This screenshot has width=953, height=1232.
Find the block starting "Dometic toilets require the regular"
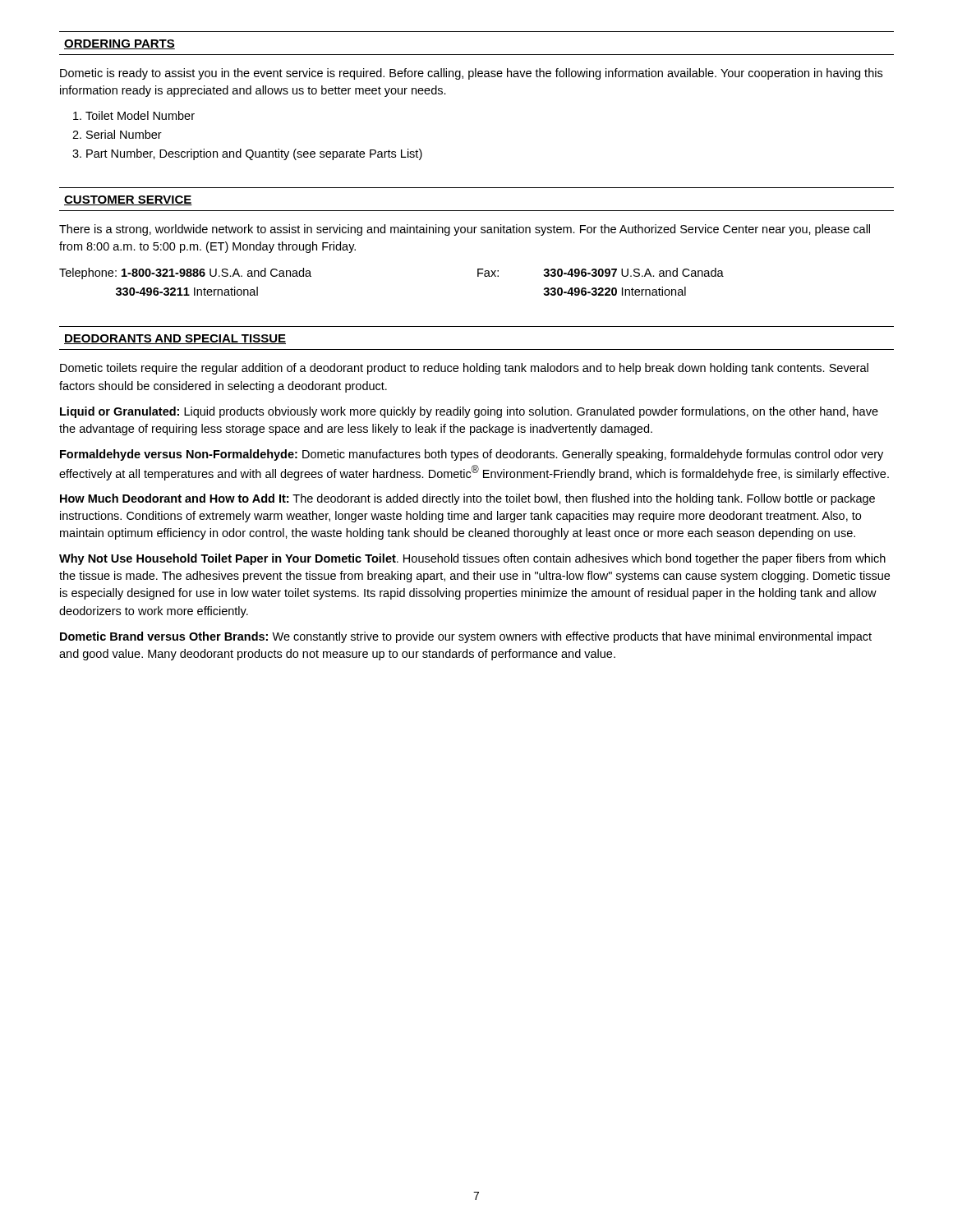476,377
